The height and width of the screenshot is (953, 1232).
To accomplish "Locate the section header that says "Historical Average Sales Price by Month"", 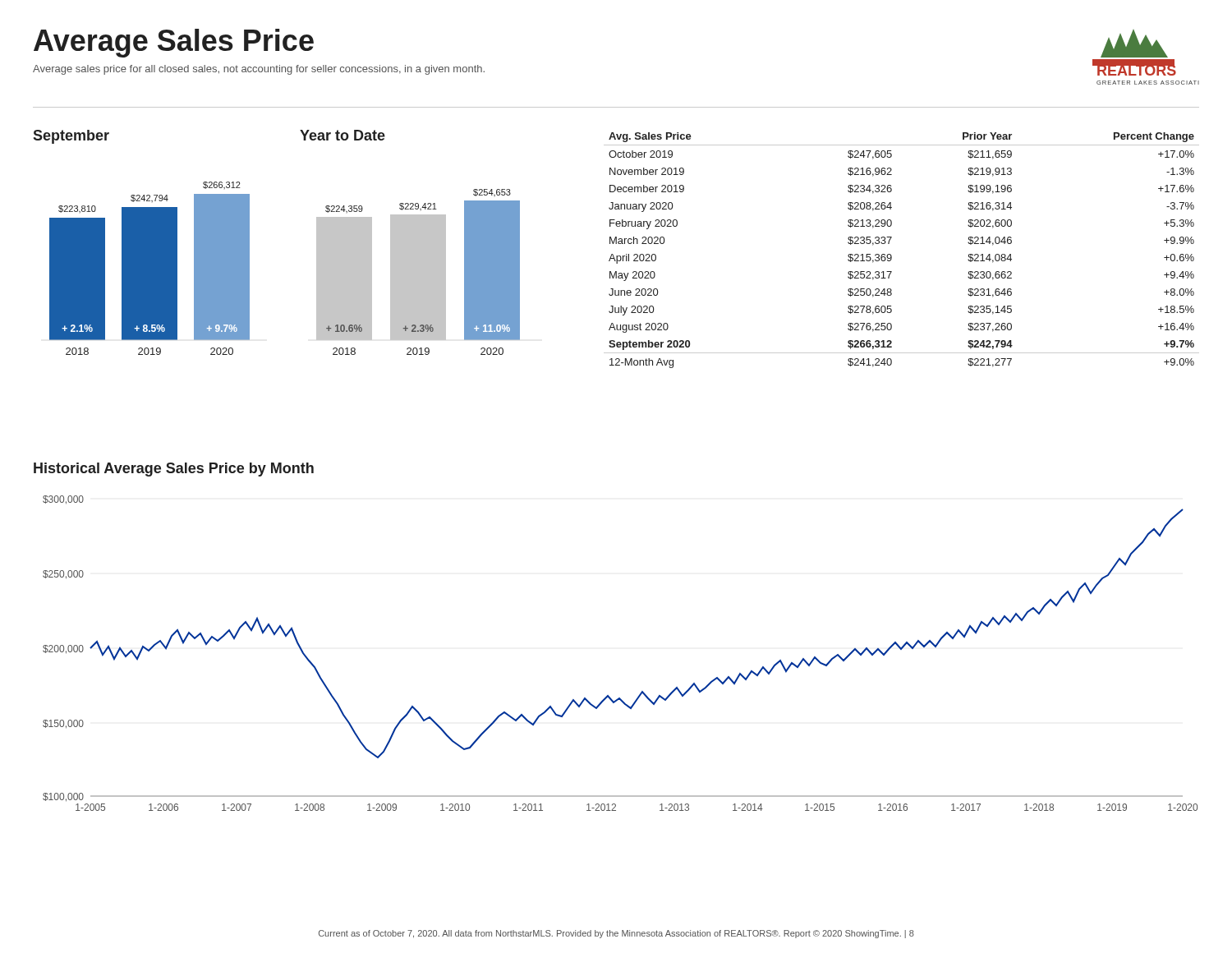I will [174, 468].
